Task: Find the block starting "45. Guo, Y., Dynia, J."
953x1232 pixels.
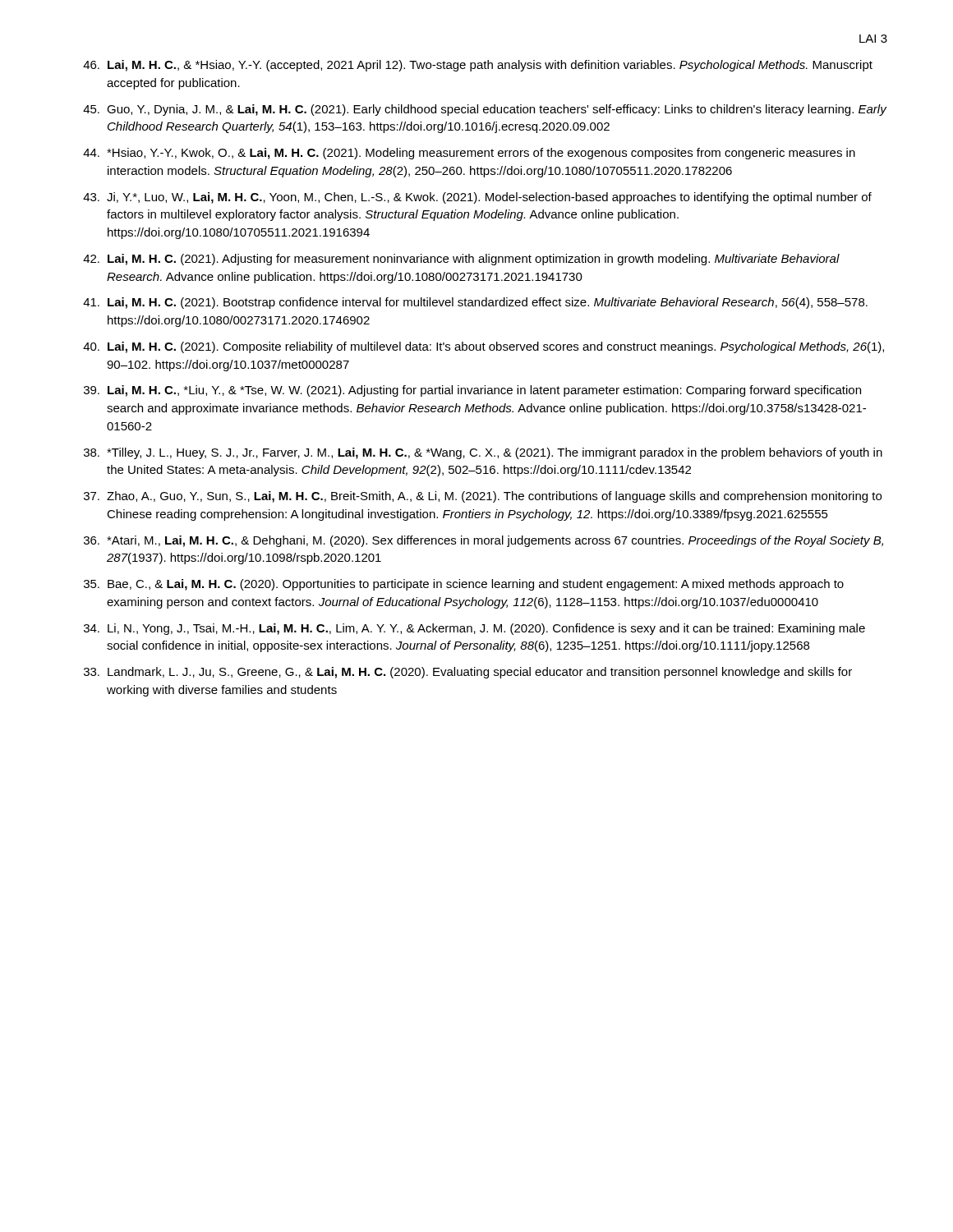Action: point(476,118)
